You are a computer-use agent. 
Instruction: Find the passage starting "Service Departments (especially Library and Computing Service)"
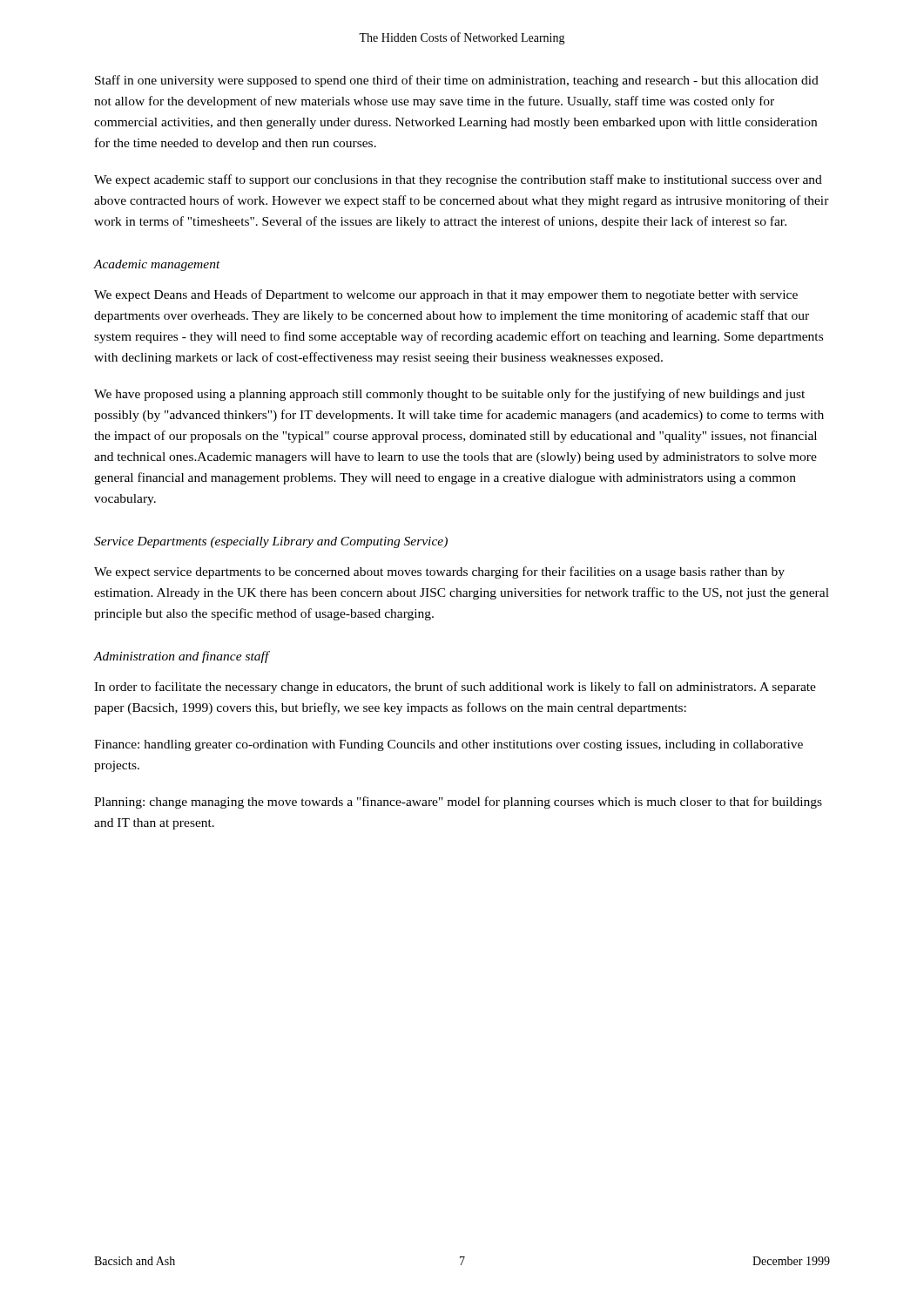(271, 541)
